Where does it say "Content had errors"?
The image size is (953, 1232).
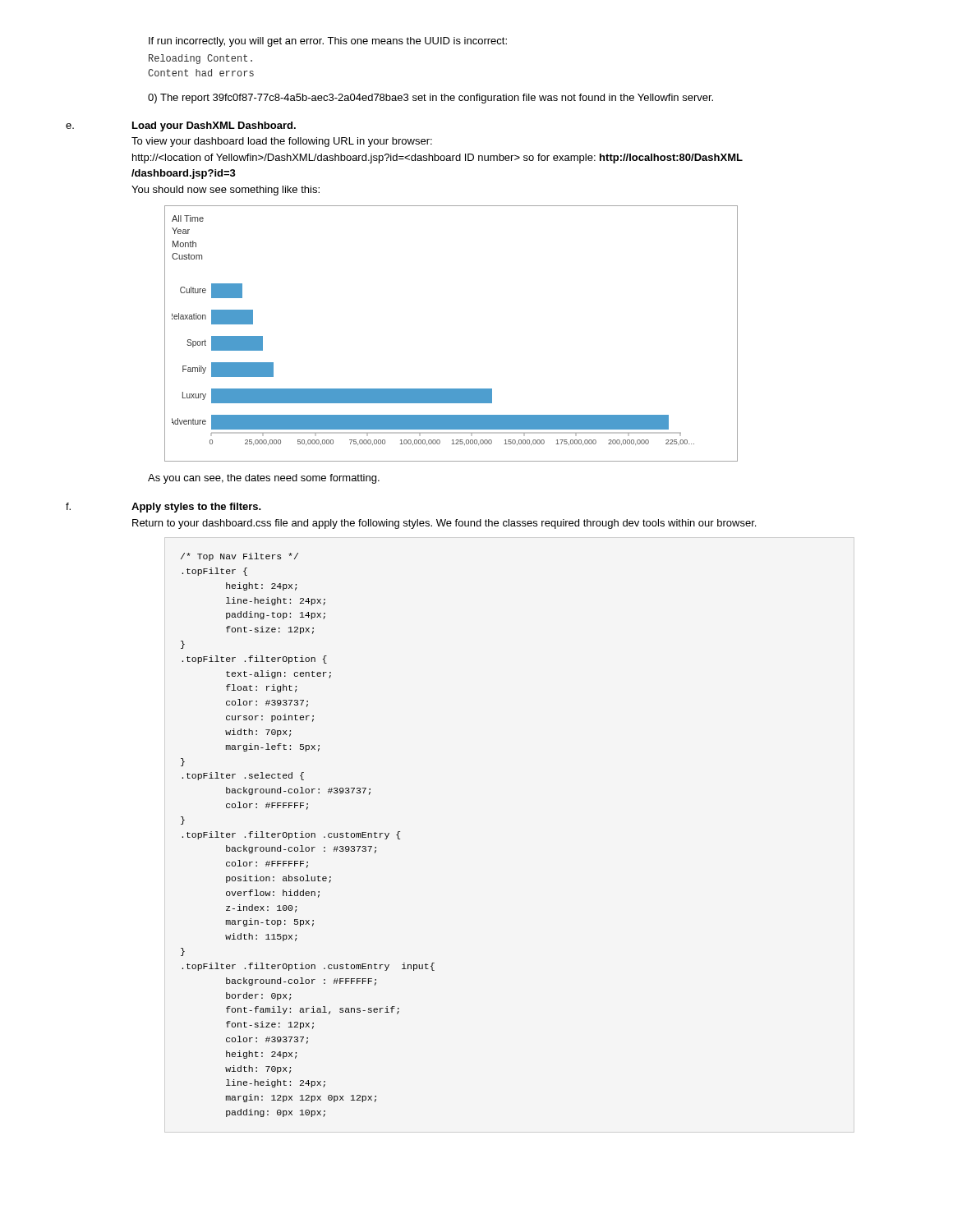tap(201, 74)
